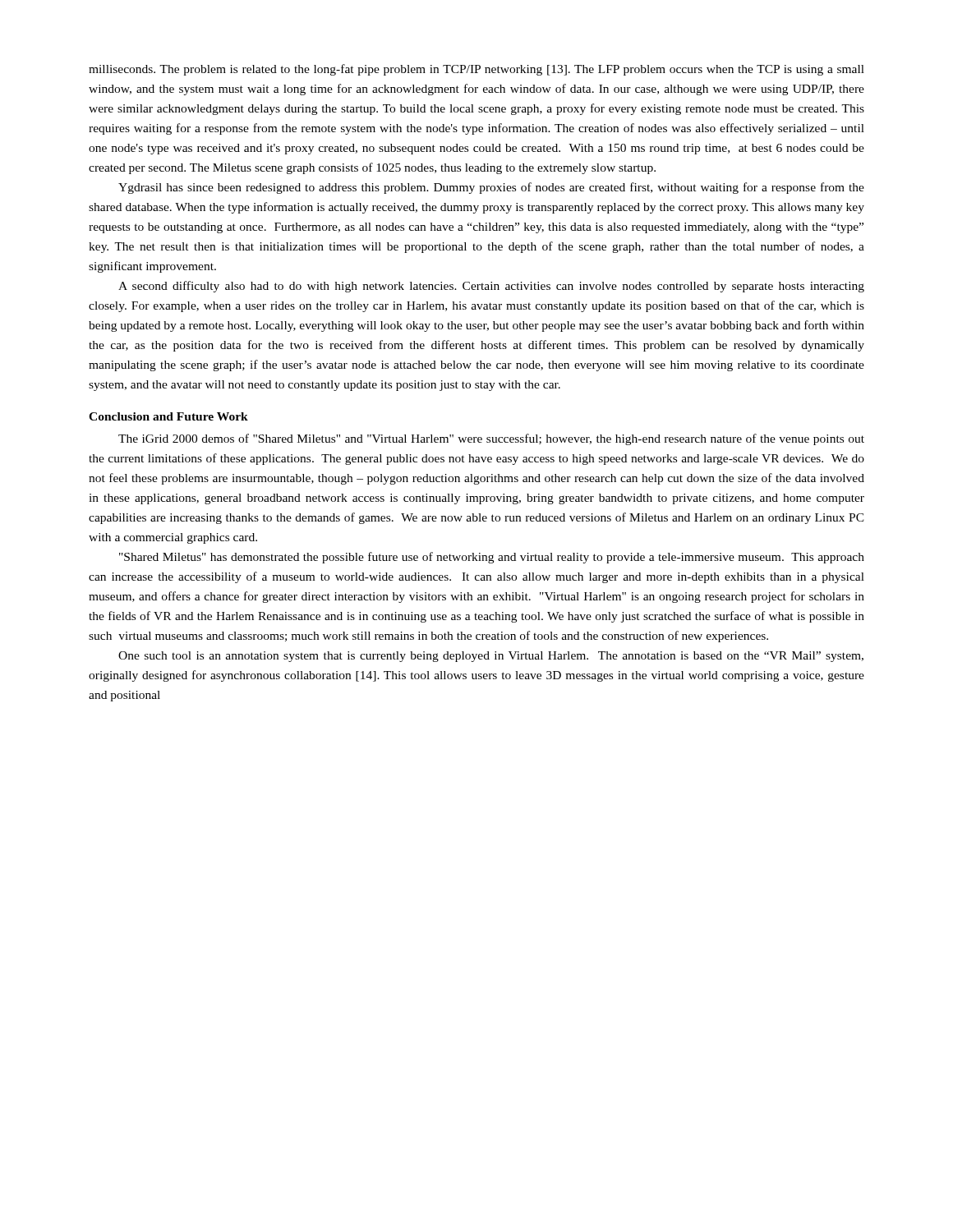Locate the text block that reads ""Shared Miletus" has demonstrated"

tap(476, 597)
